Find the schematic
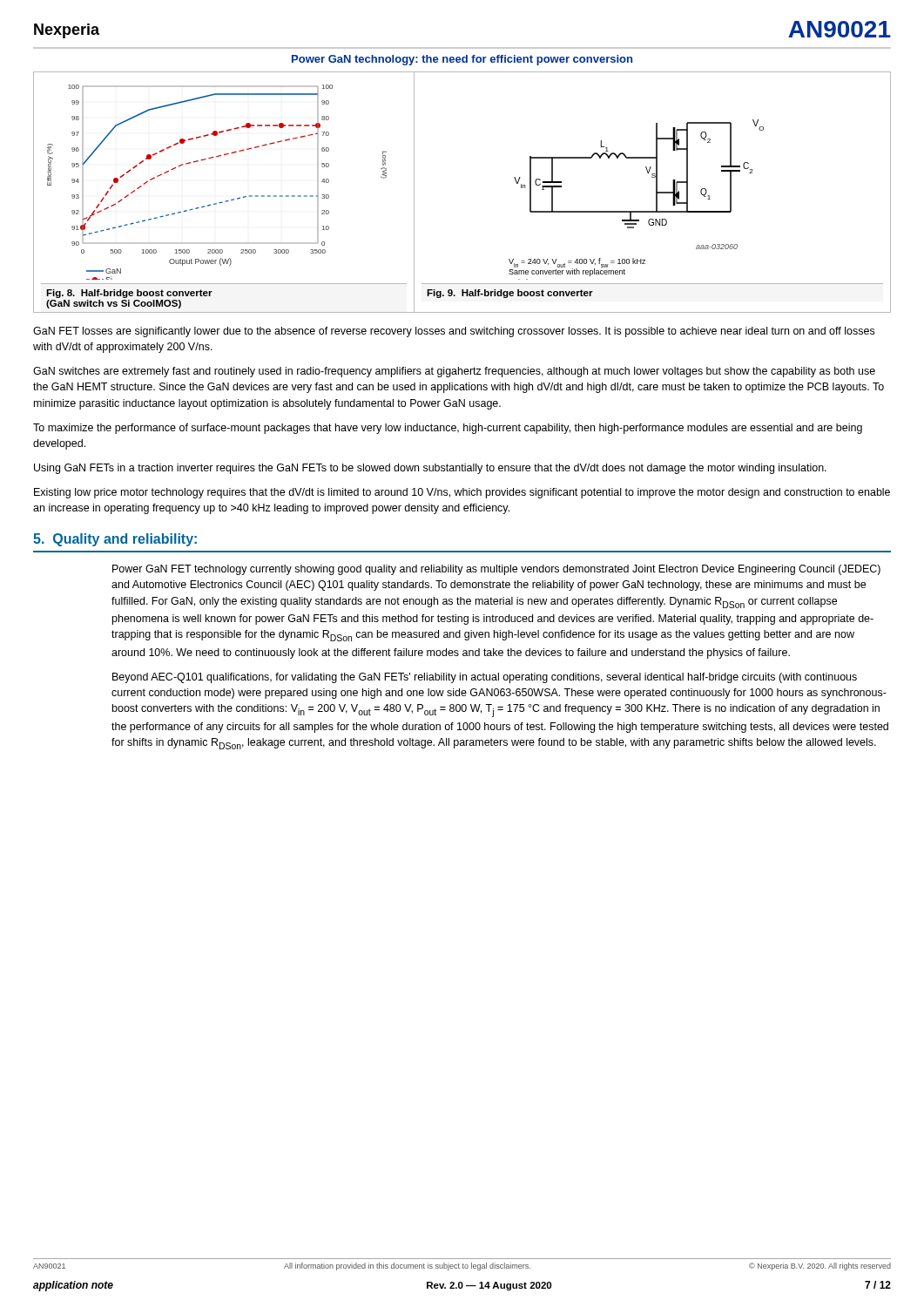The height and width of the screenshot is (1307, 924). click(652, 180)
